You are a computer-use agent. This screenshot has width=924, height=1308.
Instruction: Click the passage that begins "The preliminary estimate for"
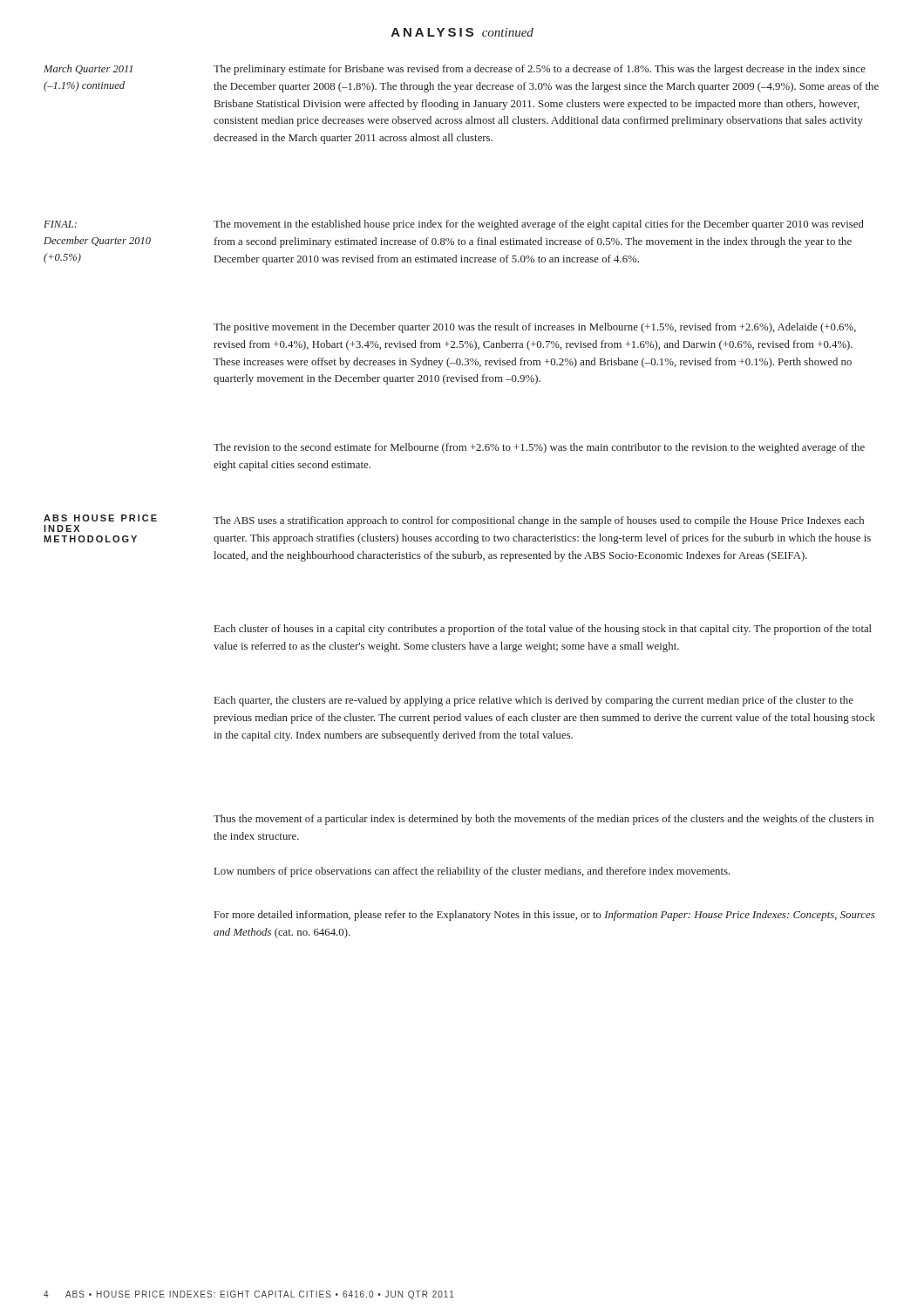point(547,104)
